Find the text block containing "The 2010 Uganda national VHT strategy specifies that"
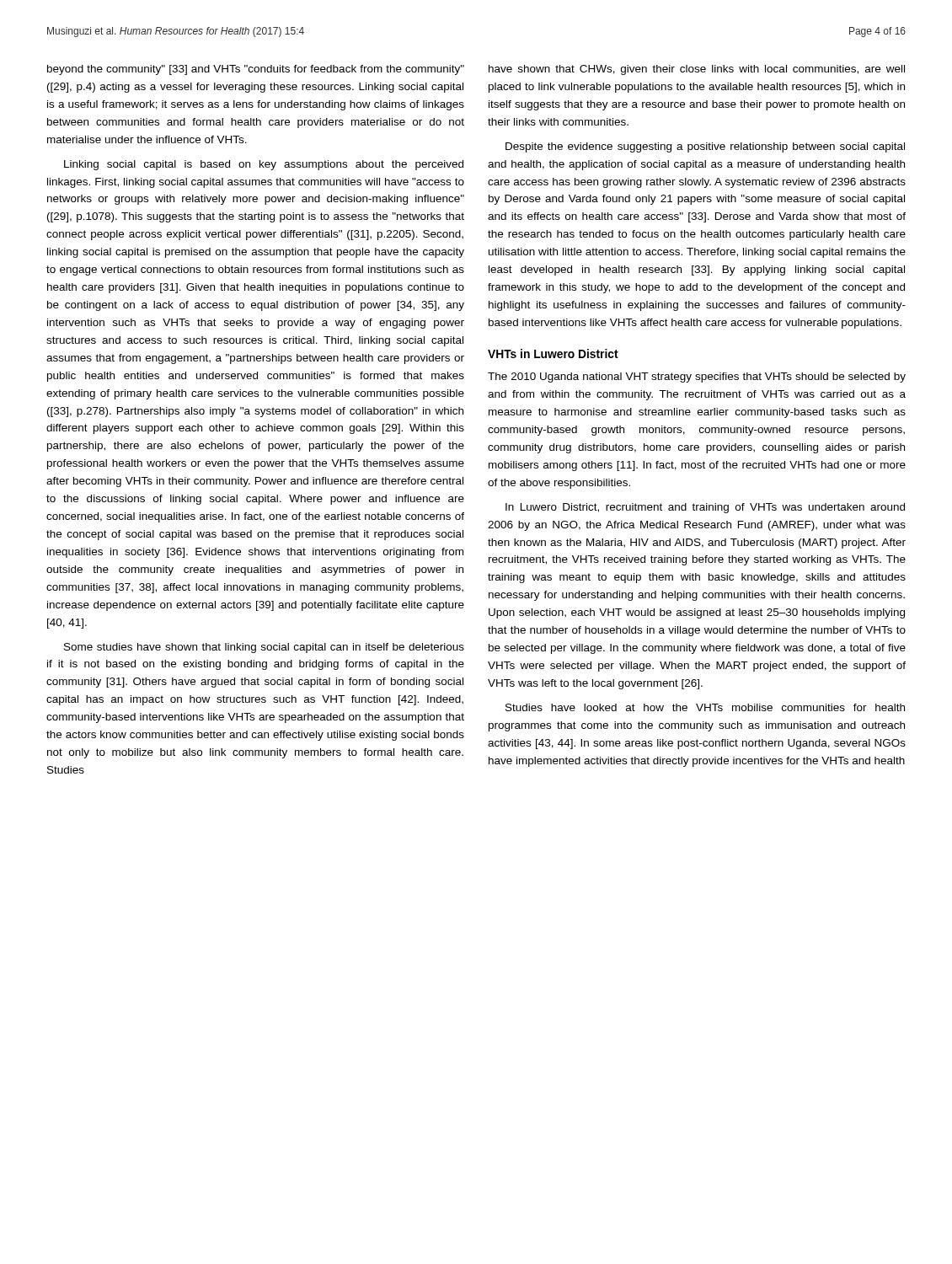The width and height of the screenshot is (952, 1264). tap(697, 569)
